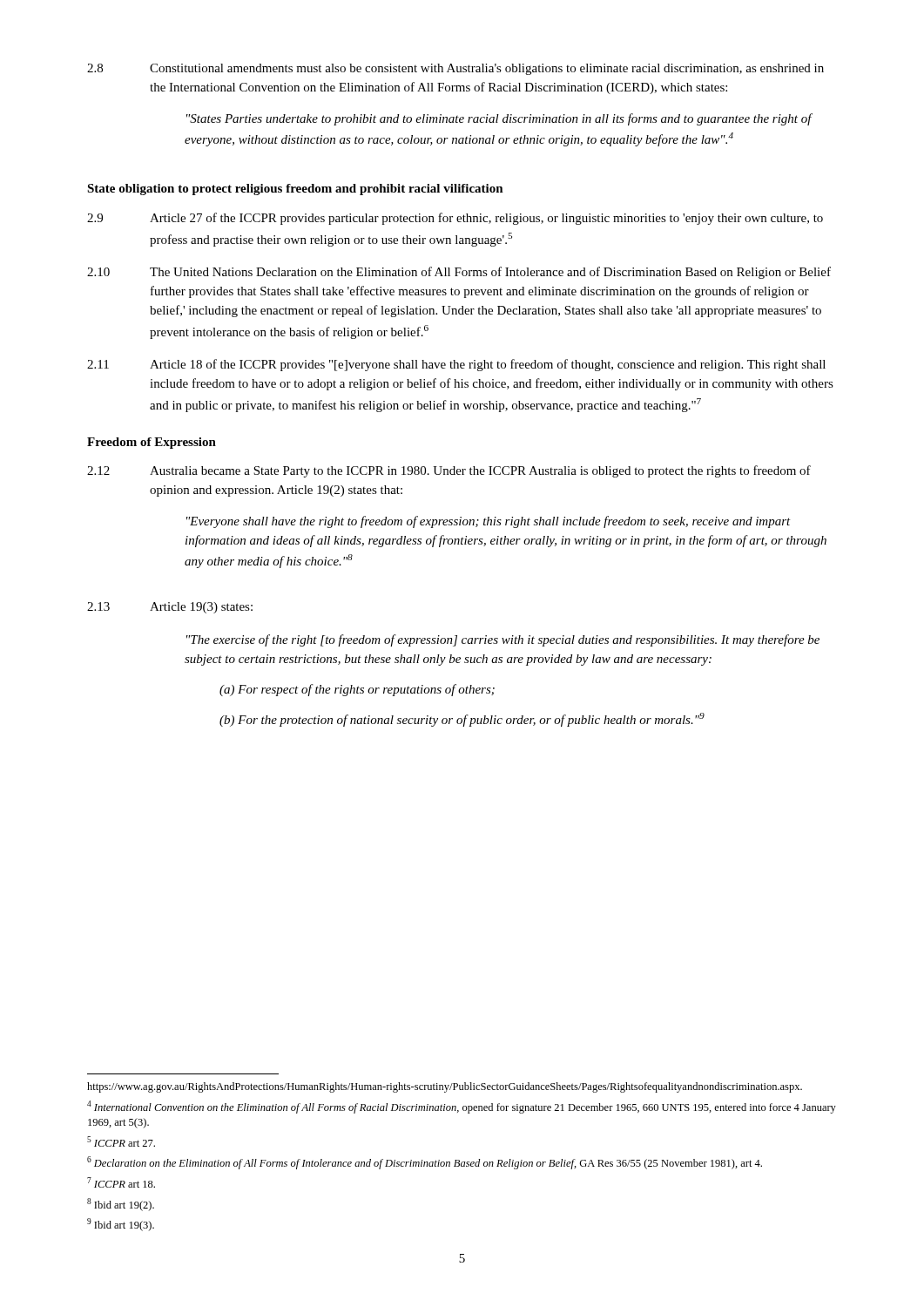Click the passage that begins "6 Declaration on the Elimination of All"

(x=425, y=1163)
